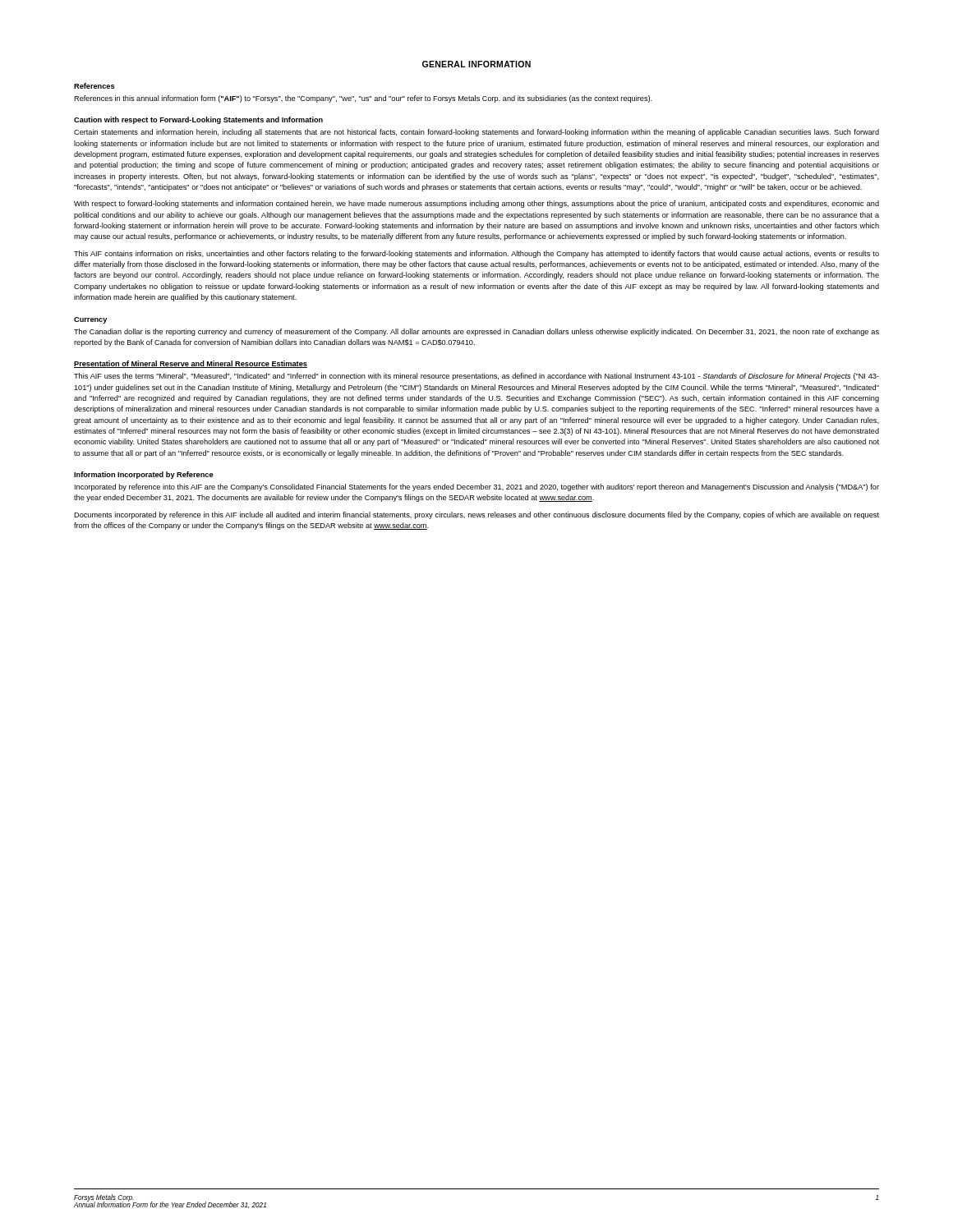Navigate to the passage starting "GENERAL INFORMATION"
This screenshot has width=953, height=1232.
coord(476,64)
